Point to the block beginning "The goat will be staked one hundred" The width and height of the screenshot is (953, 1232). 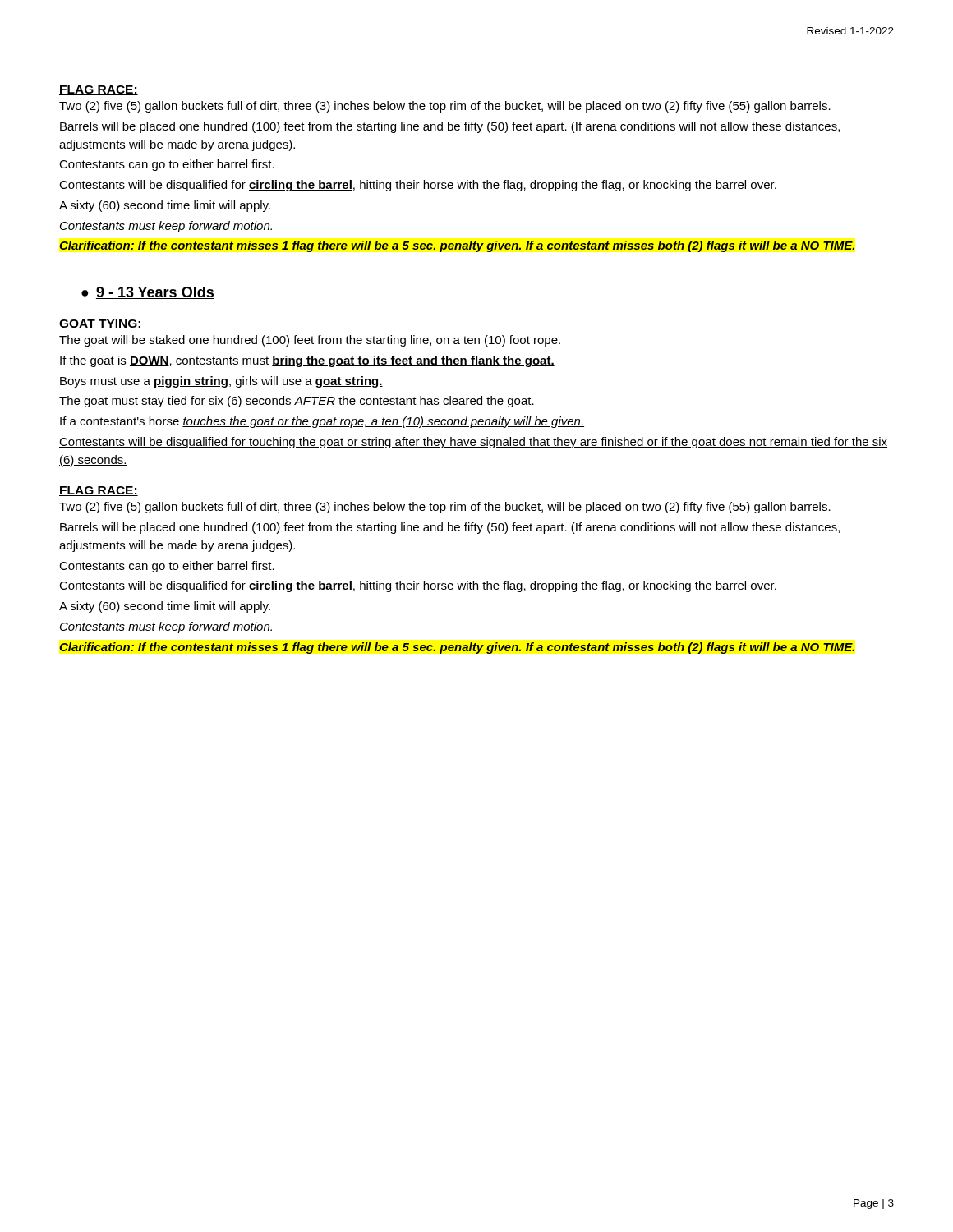(476, 400)
